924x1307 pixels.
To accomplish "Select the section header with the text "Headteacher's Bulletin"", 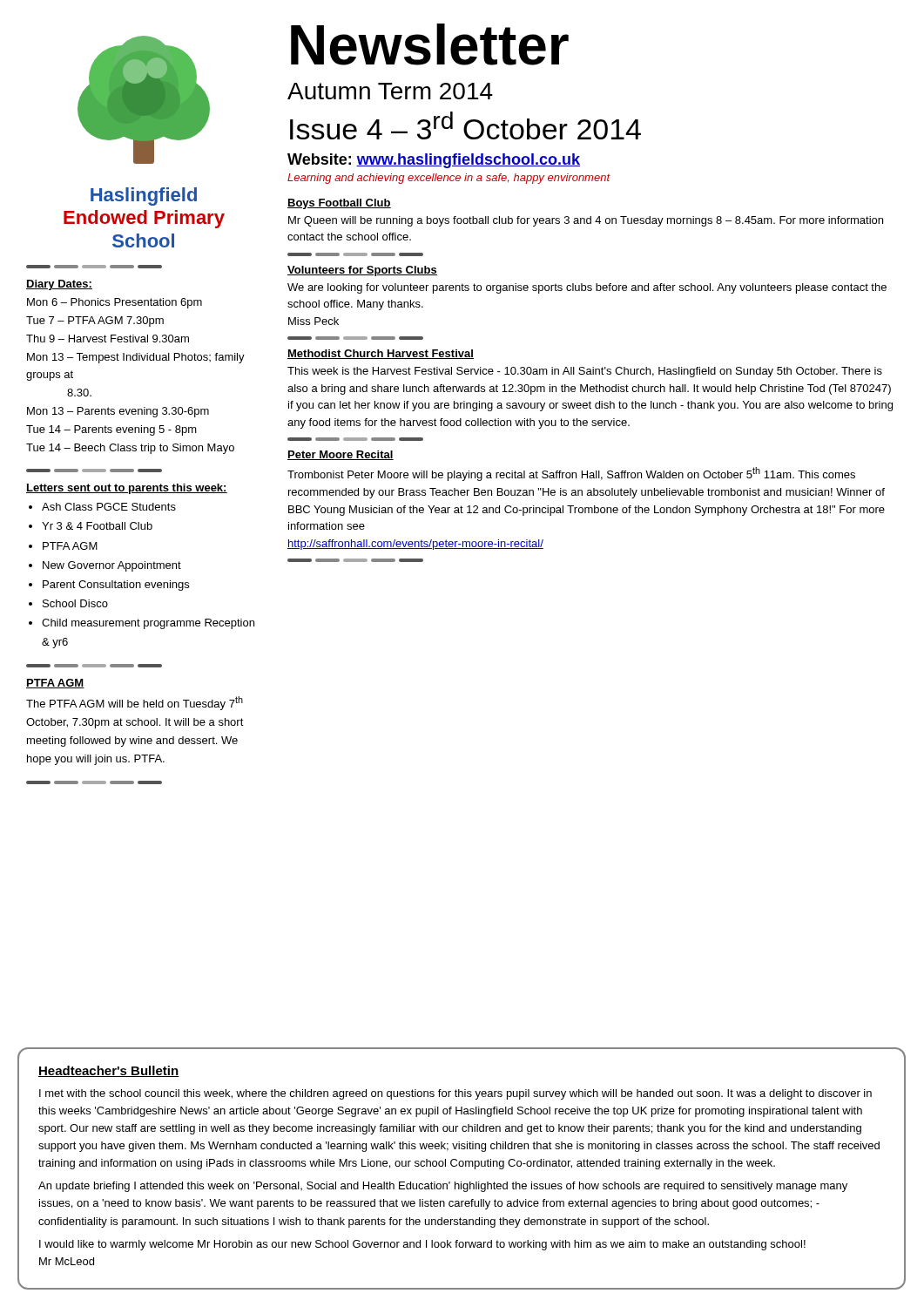I will click(x=108, y=1070).
